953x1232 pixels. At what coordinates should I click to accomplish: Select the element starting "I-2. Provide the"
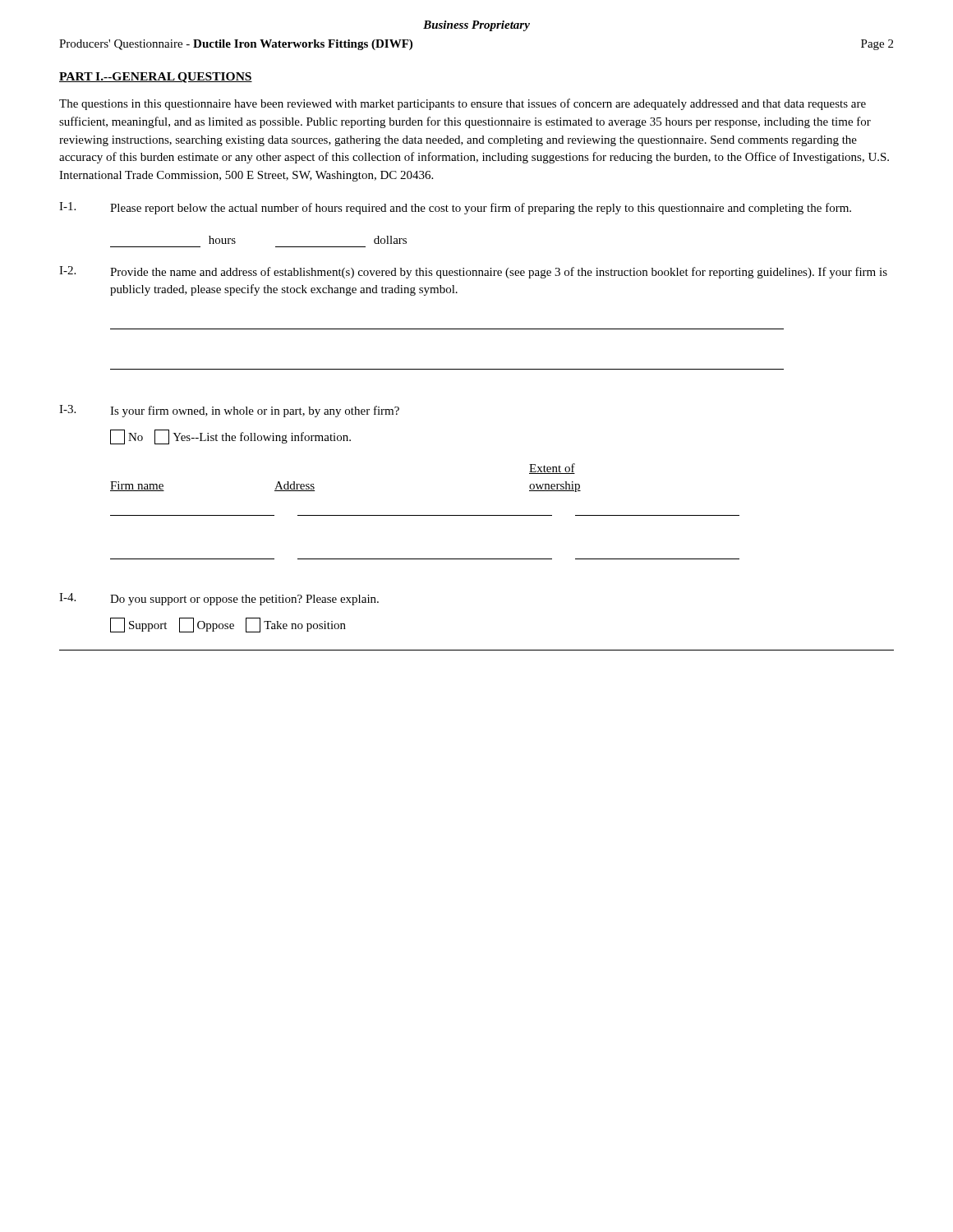[x=476, y=281]
